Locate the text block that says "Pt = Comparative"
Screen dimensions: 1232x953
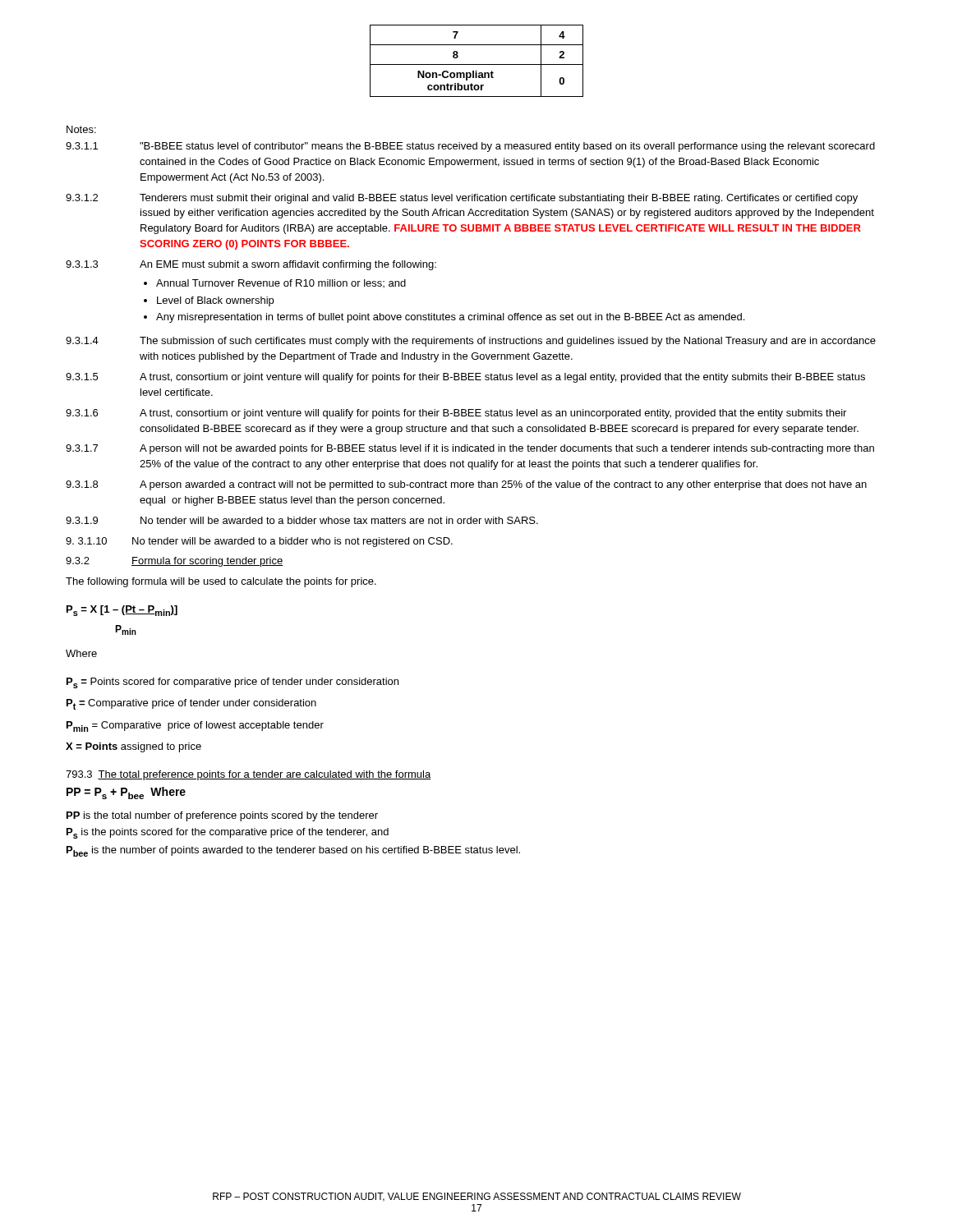point(191,704)
